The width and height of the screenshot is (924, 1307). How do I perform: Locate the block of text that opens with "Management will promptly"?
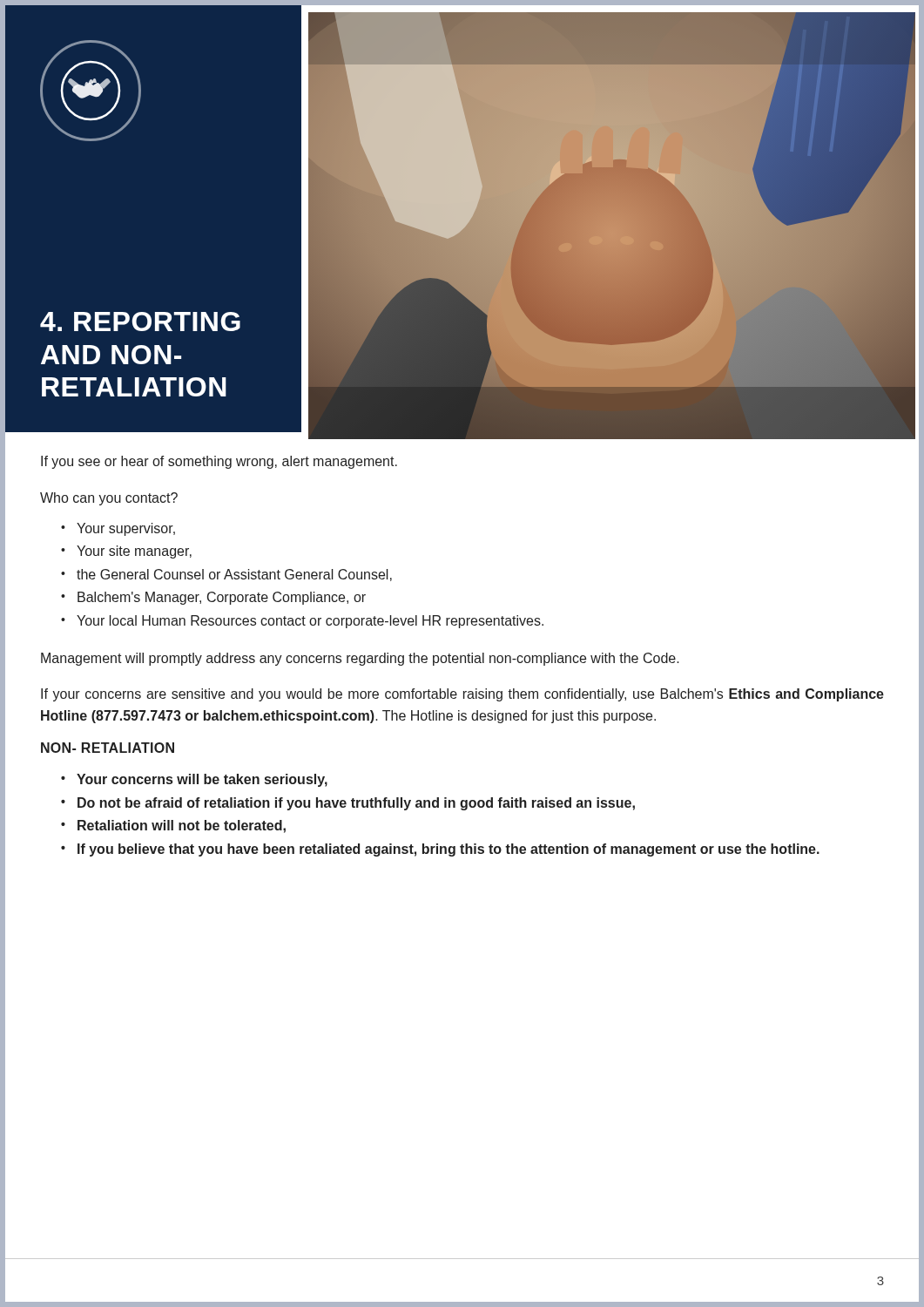[x=360, y=658]
